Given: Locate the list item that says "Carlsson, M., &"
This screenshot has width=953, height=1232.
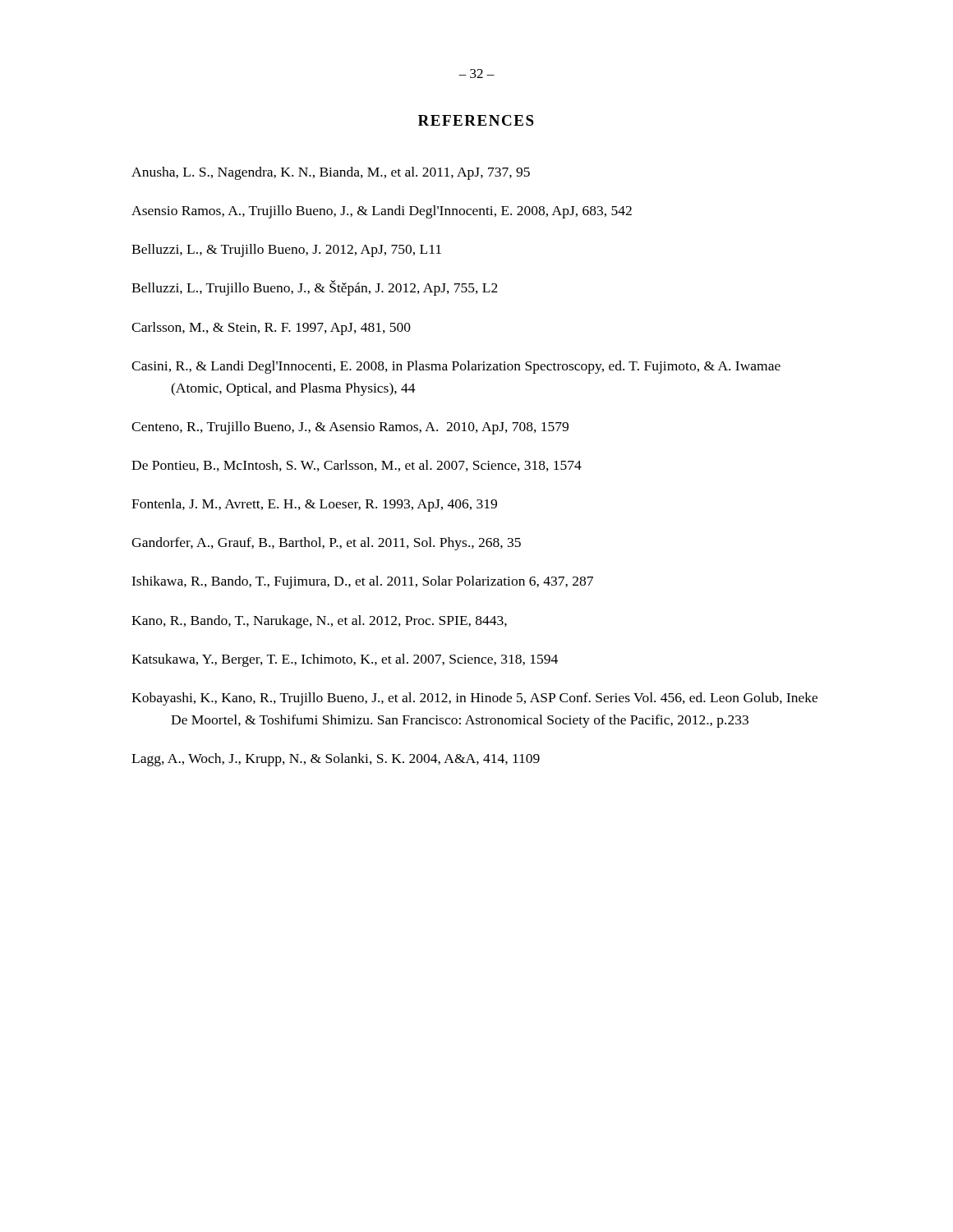Looking at the screenshot, I should [271, 326].
